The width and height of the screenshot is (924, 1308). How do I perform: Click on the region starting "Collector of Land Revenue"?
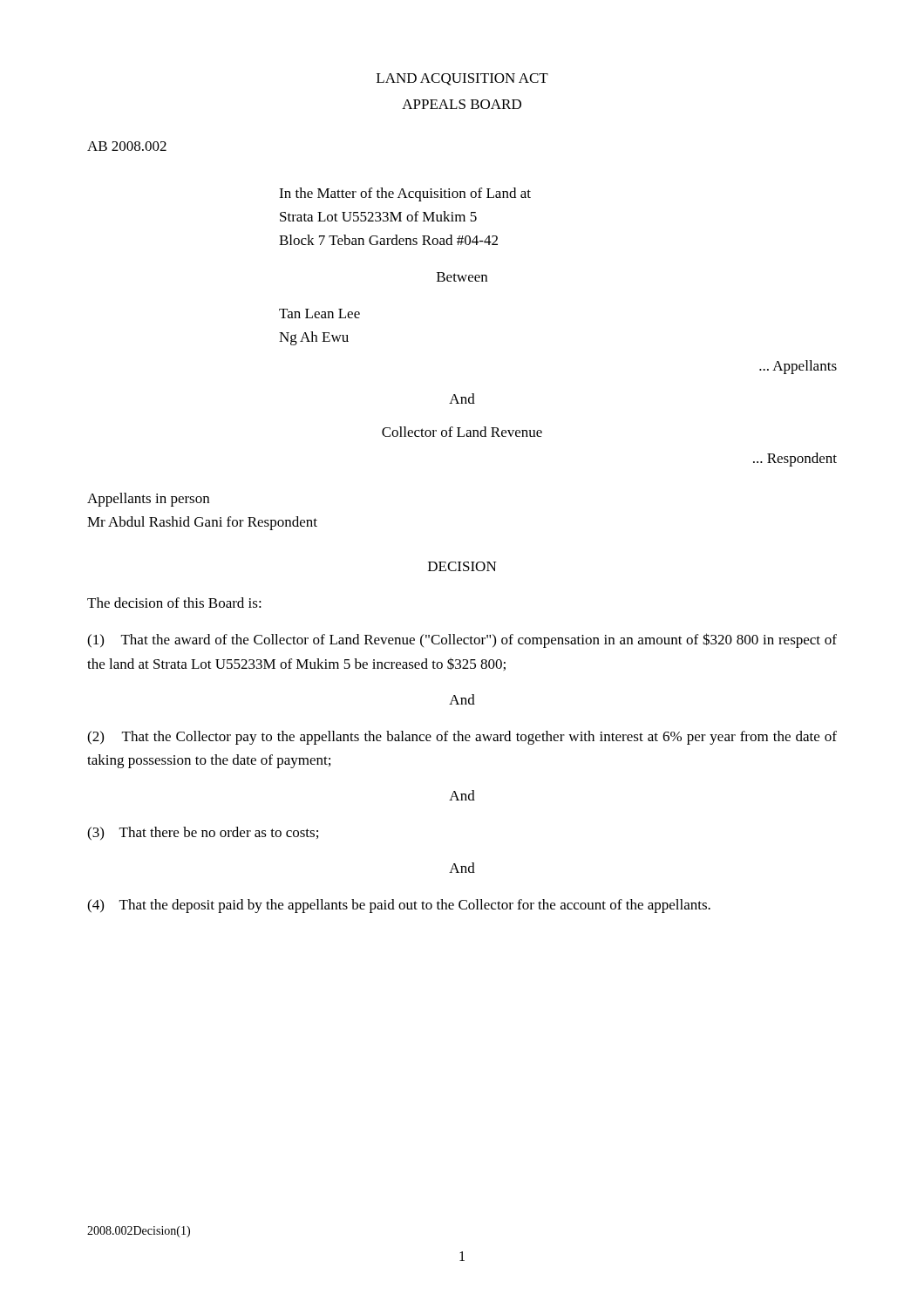462,432
